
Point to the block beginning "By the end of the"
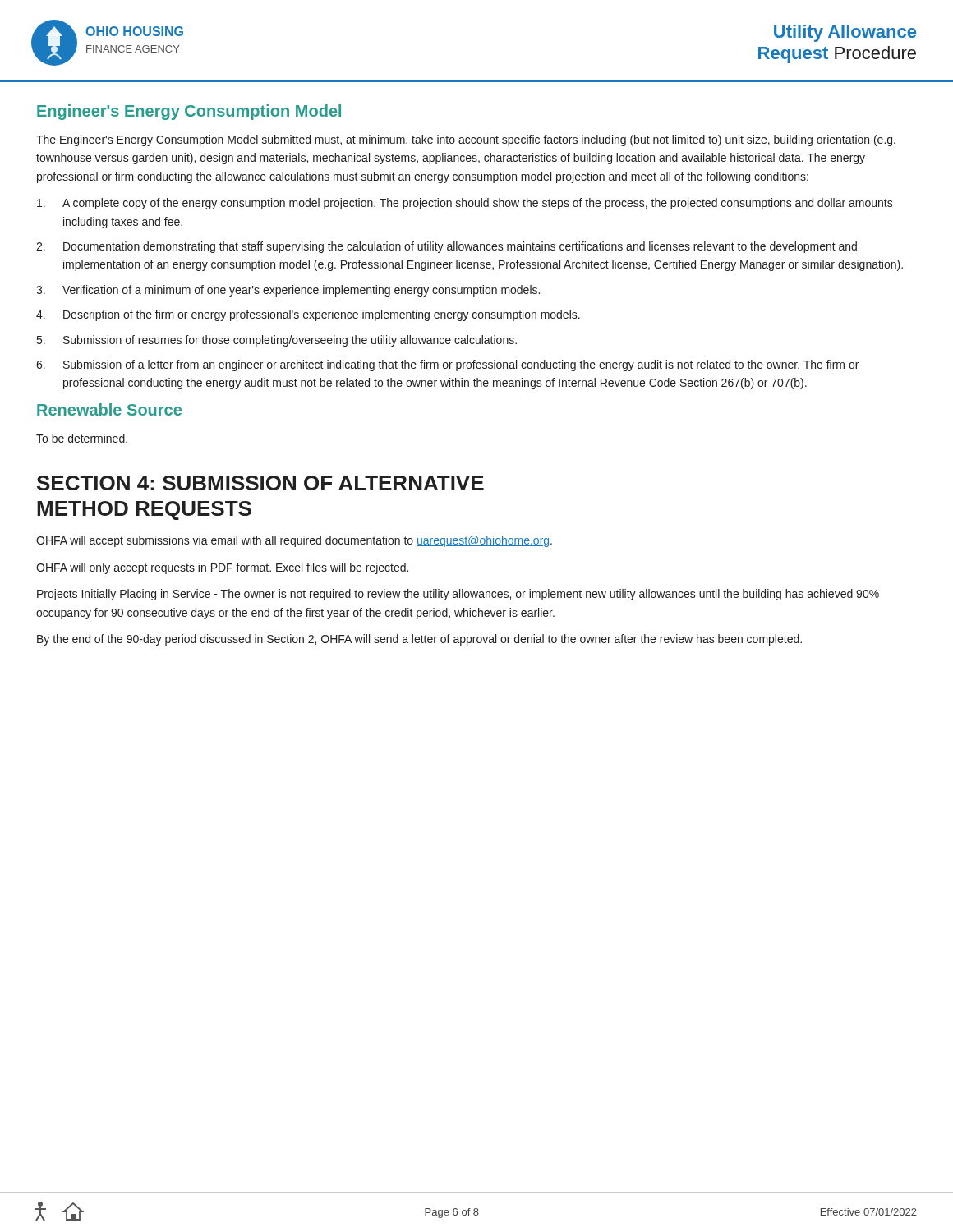click(x=476, y=639)
